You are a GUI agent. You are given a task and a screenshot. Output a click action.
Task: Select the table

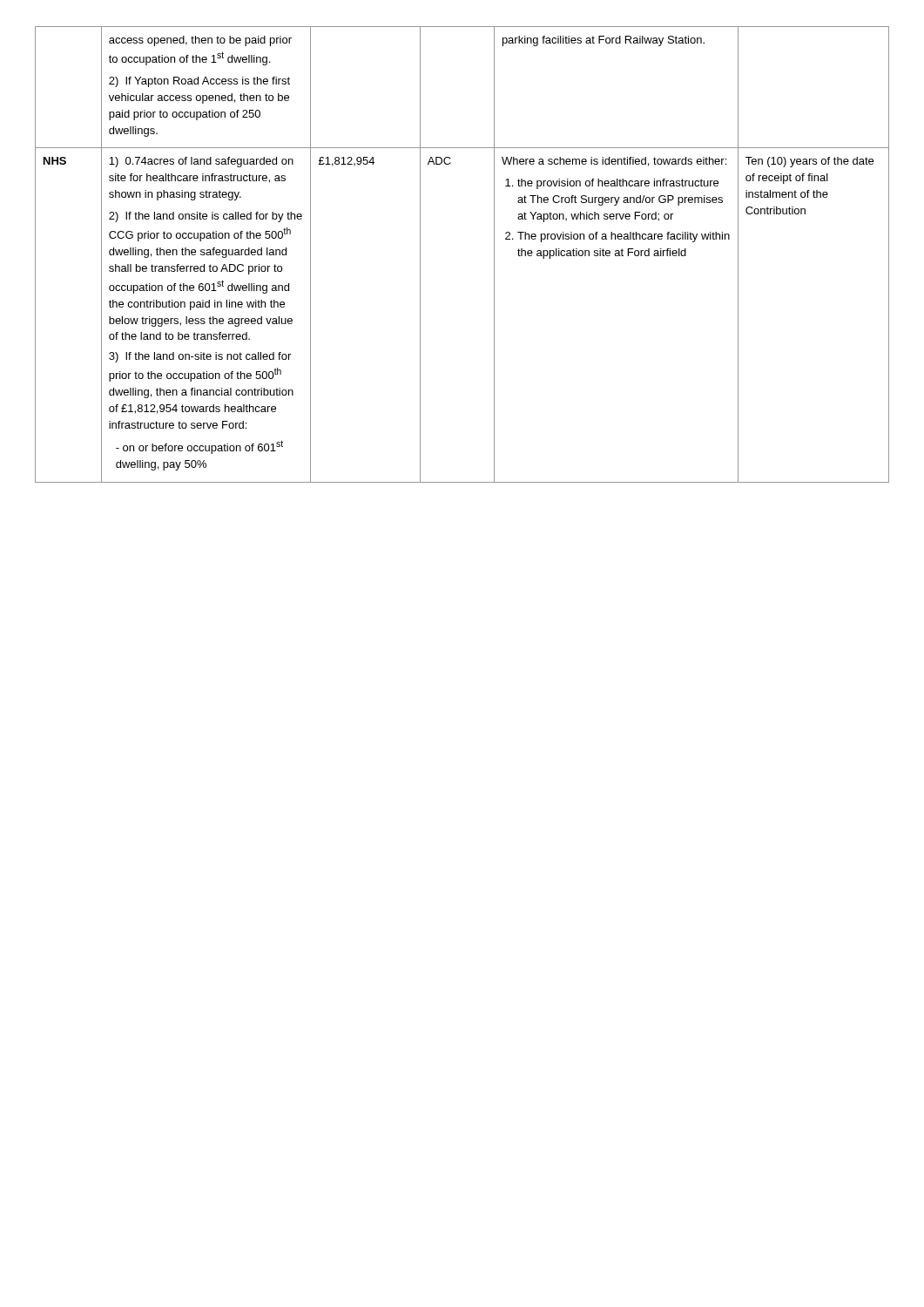click(x=462, y=254)
